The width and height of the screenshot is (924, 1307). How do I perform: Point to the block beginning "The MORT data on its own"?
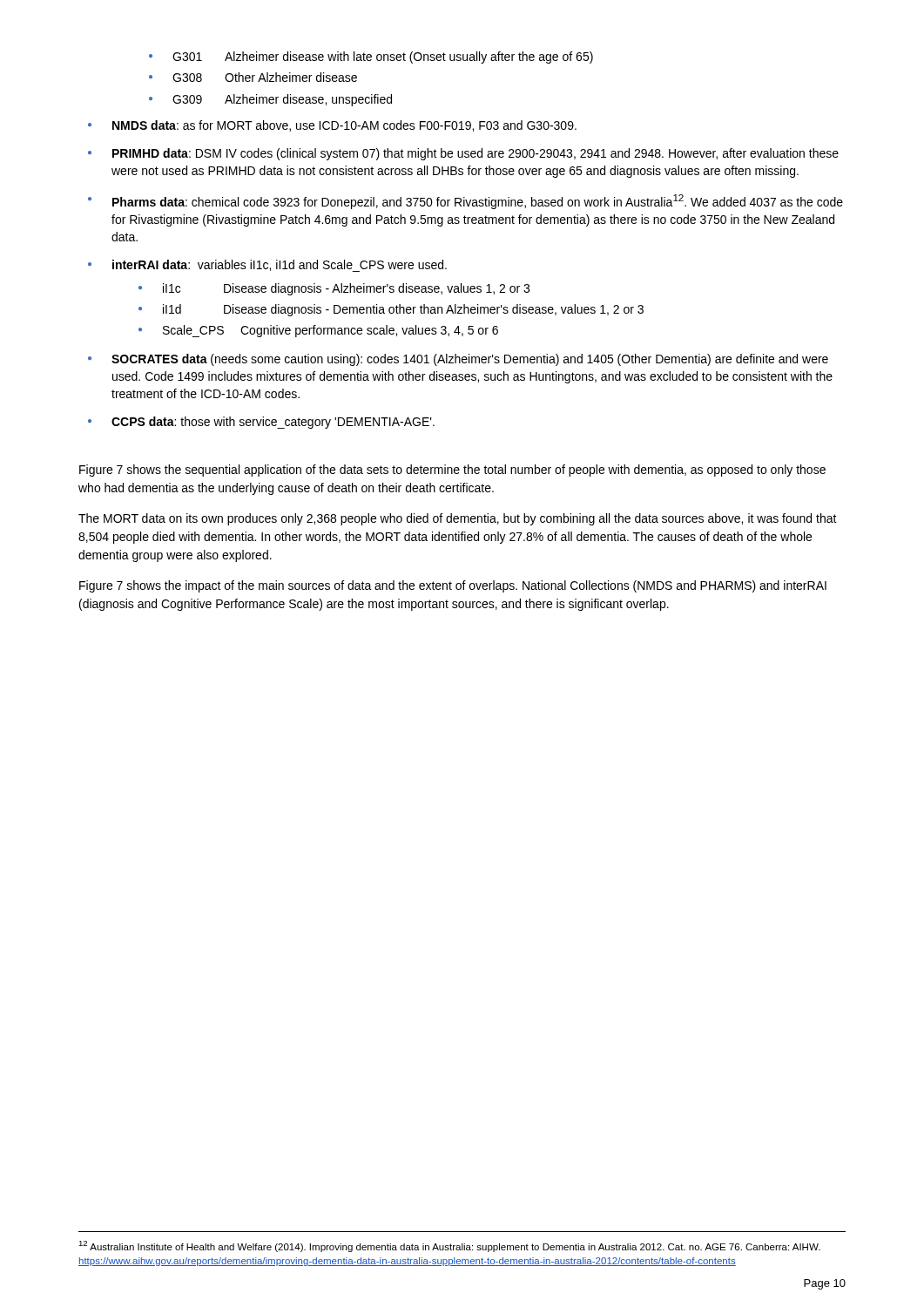457,536
